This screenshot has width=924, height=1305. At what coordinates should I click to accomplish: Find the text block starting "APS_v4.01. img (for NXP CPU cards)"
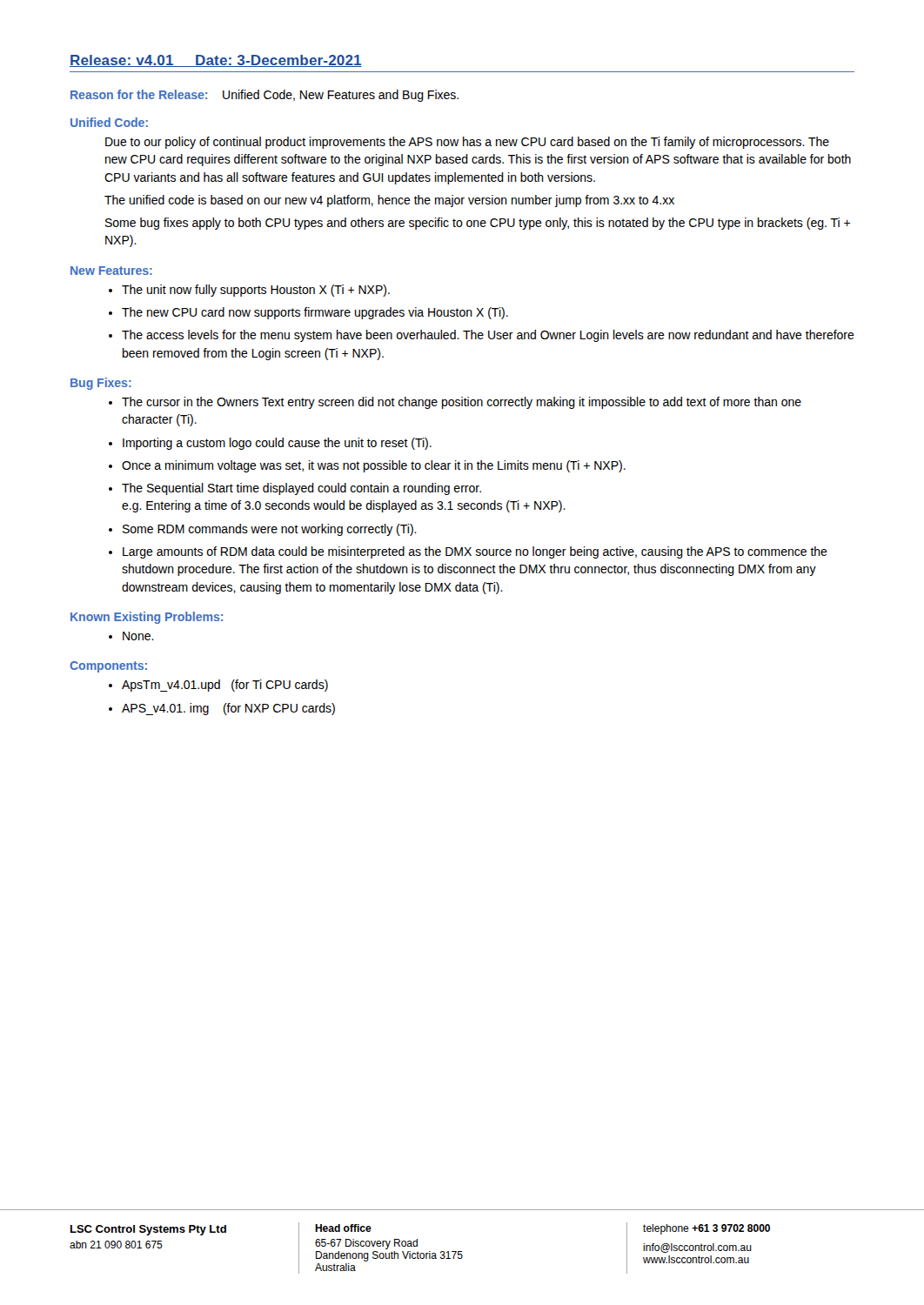(x=229, y=708)
